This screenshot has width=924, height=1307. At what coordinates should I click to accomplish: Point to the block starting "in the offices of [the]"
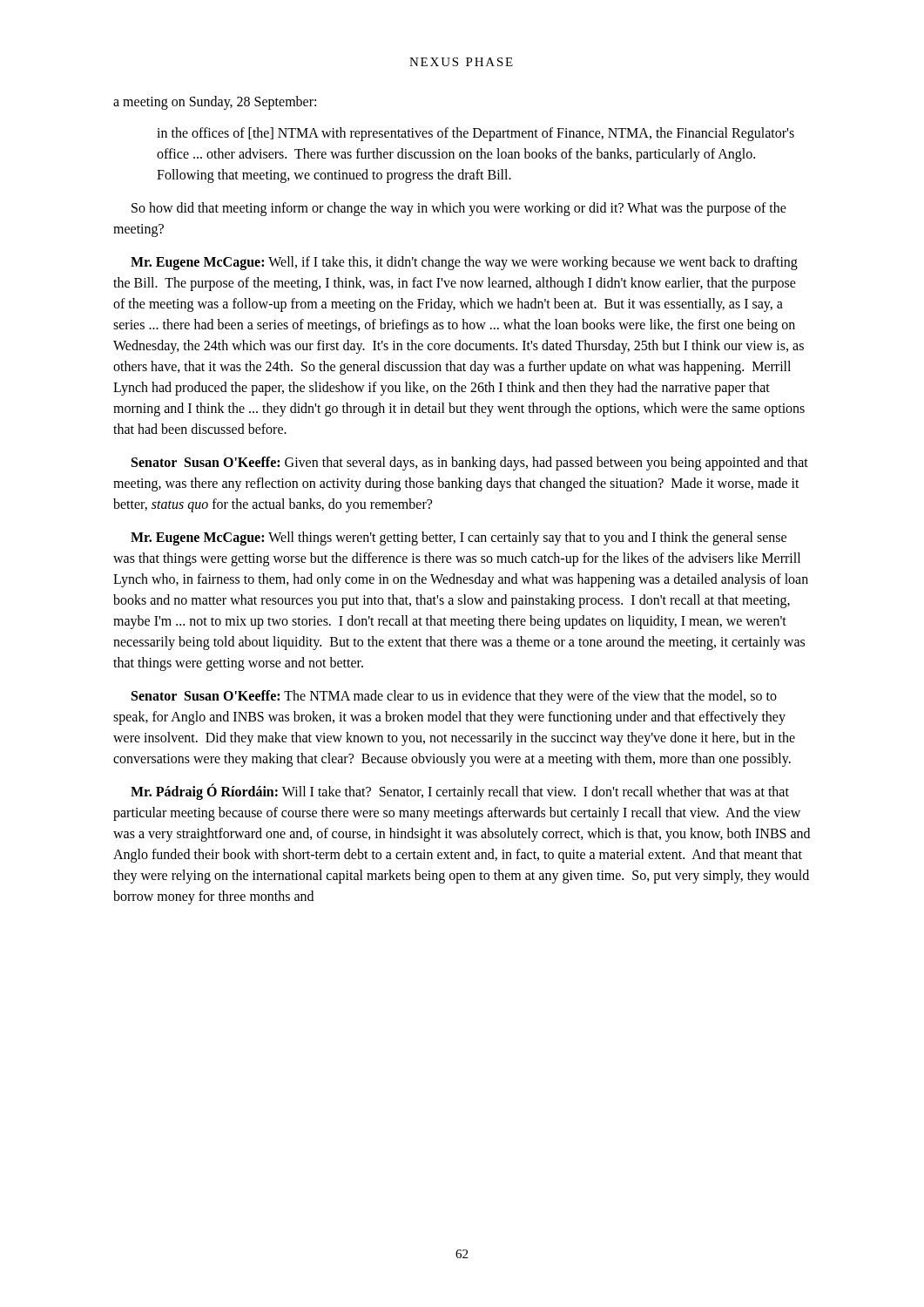point(476,153)
